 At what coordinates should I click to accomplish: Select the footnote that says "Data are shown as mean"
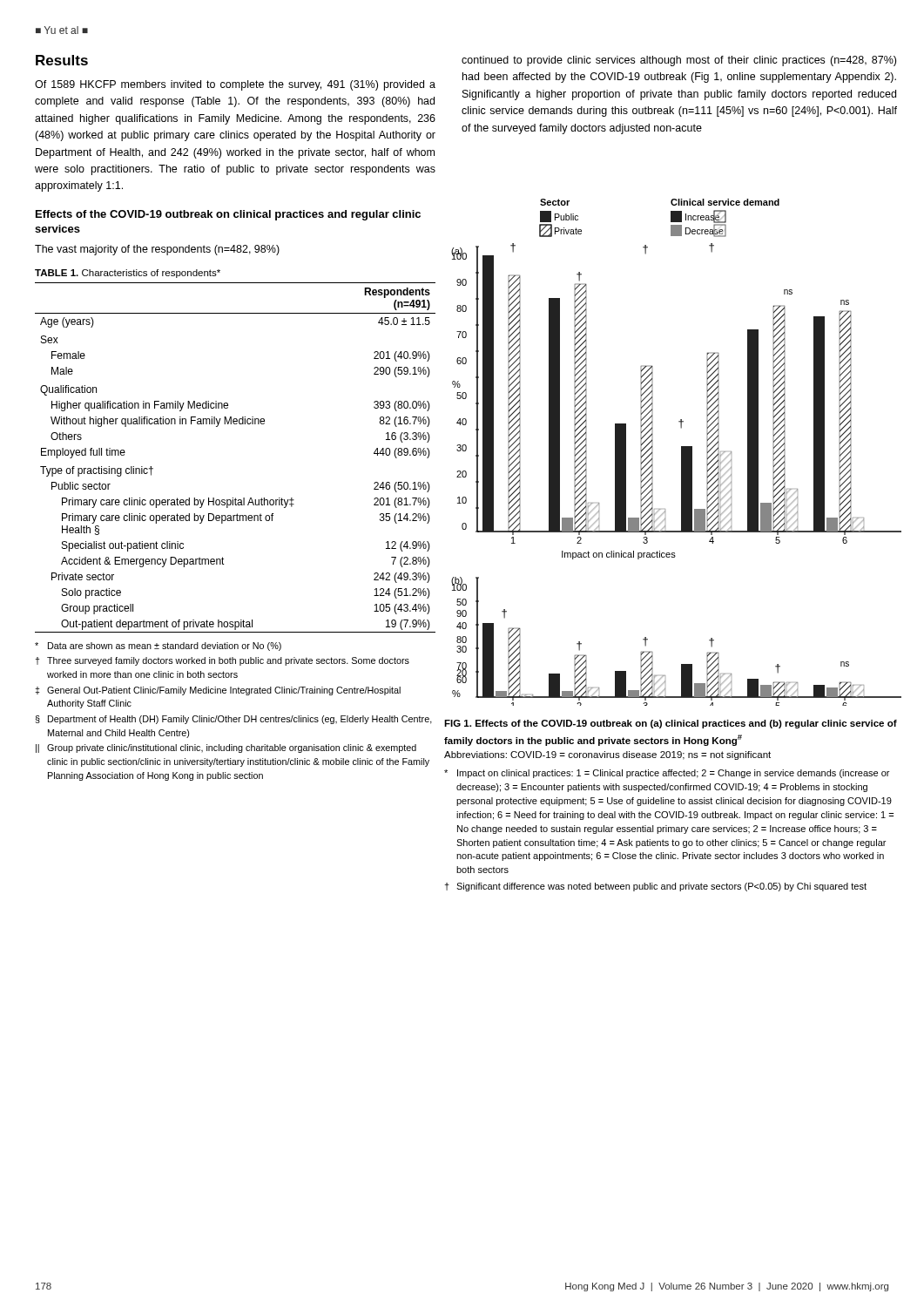pos(235,646)
